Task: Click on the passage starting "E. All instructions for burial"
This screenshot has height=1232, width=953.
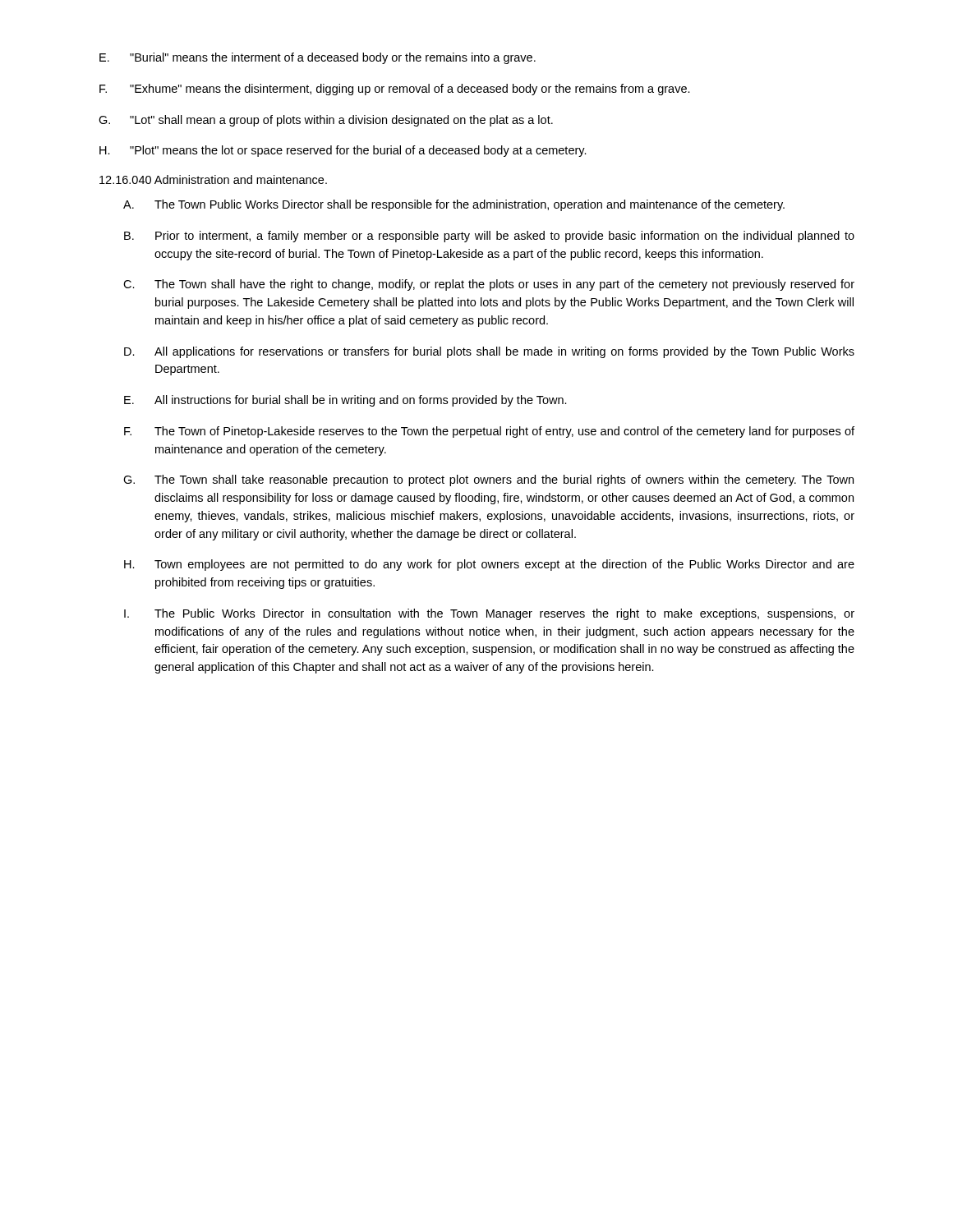Action: pyautogui.click(x=489, y=401)
